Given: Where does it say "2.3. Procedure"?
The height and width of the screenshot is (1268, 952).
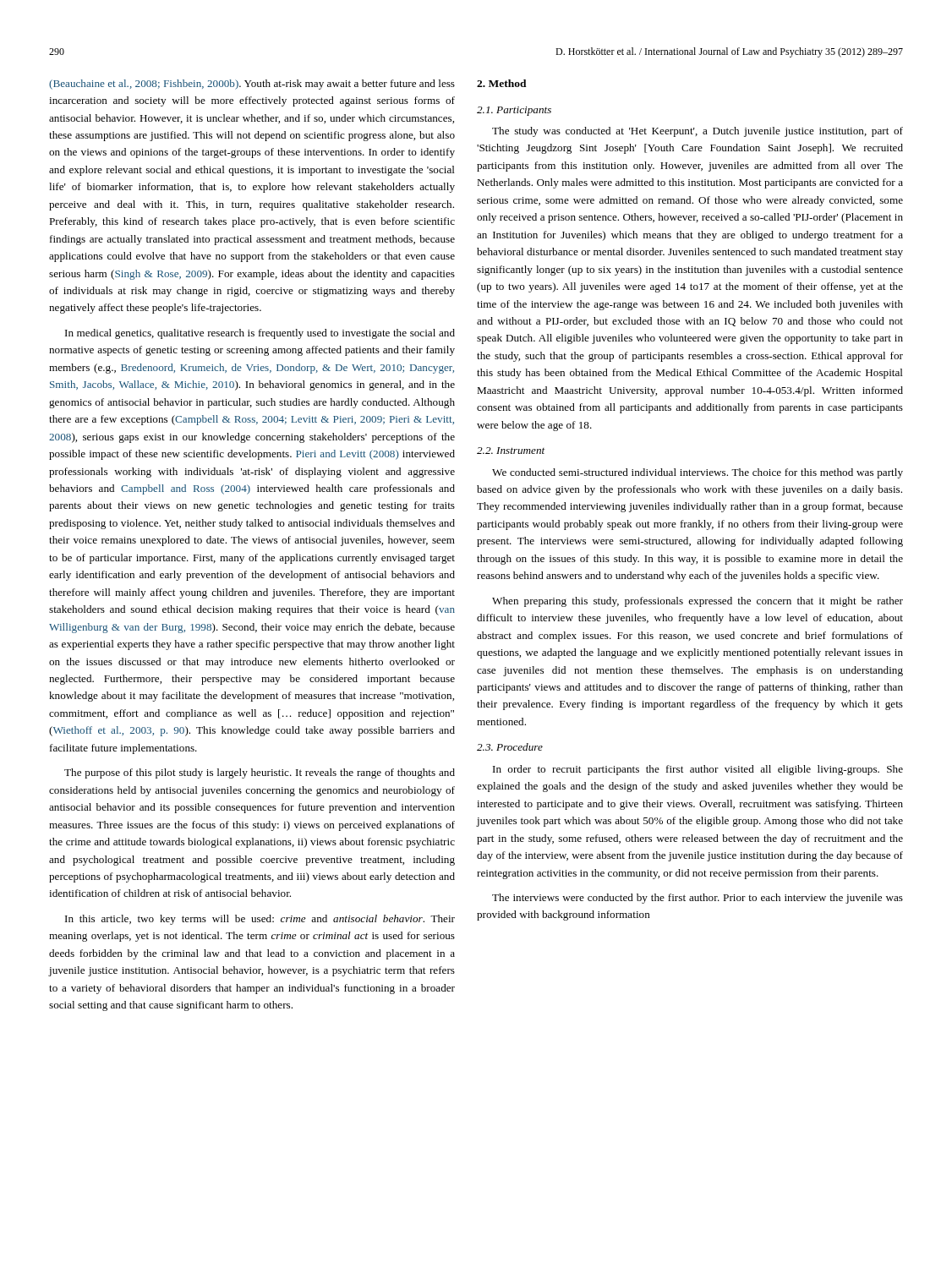Looking at the screenshot, I should [x=510, y=747].
